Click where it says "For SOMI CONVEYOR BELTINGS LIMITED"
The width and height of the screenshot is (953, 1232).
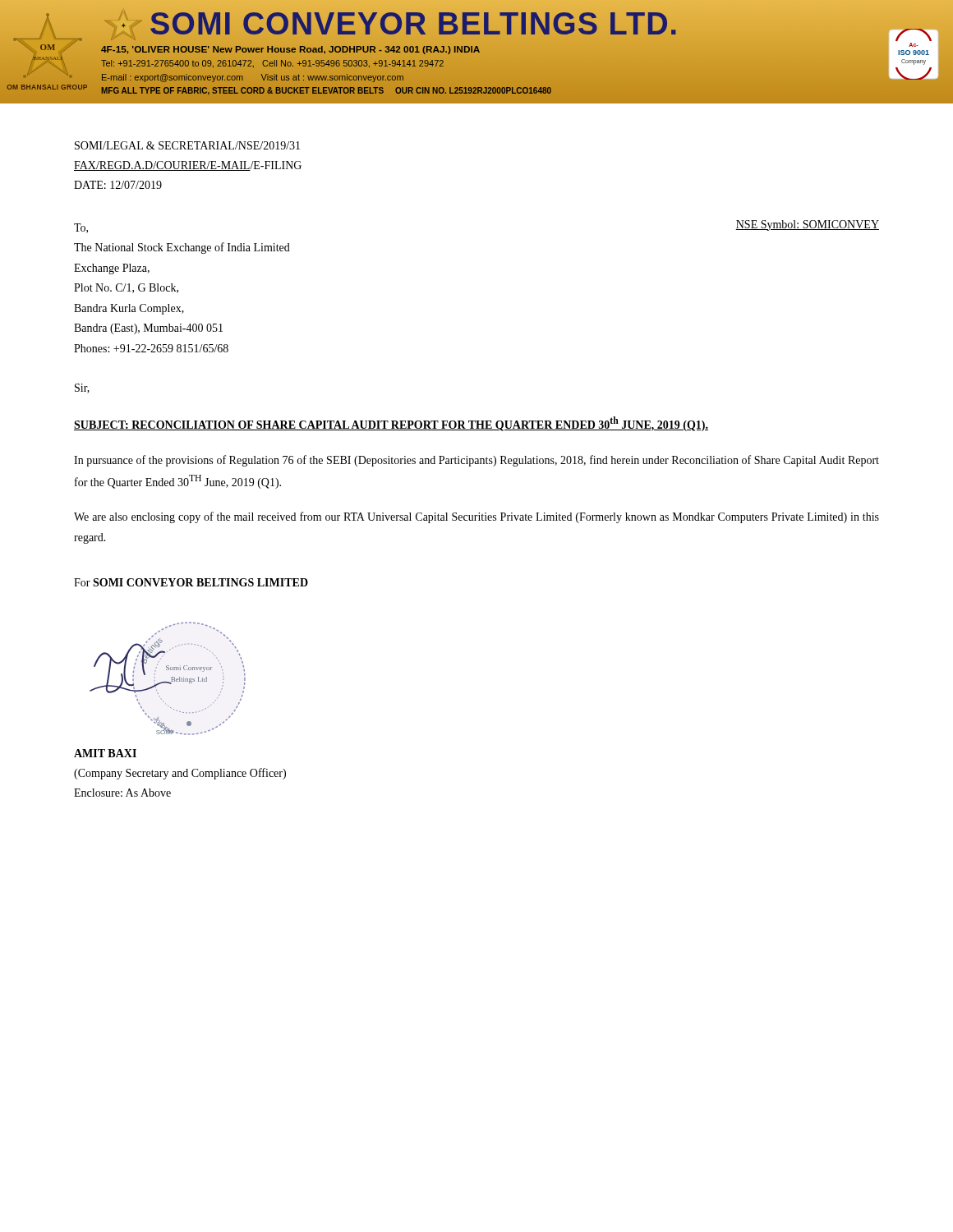pos(191,583)
